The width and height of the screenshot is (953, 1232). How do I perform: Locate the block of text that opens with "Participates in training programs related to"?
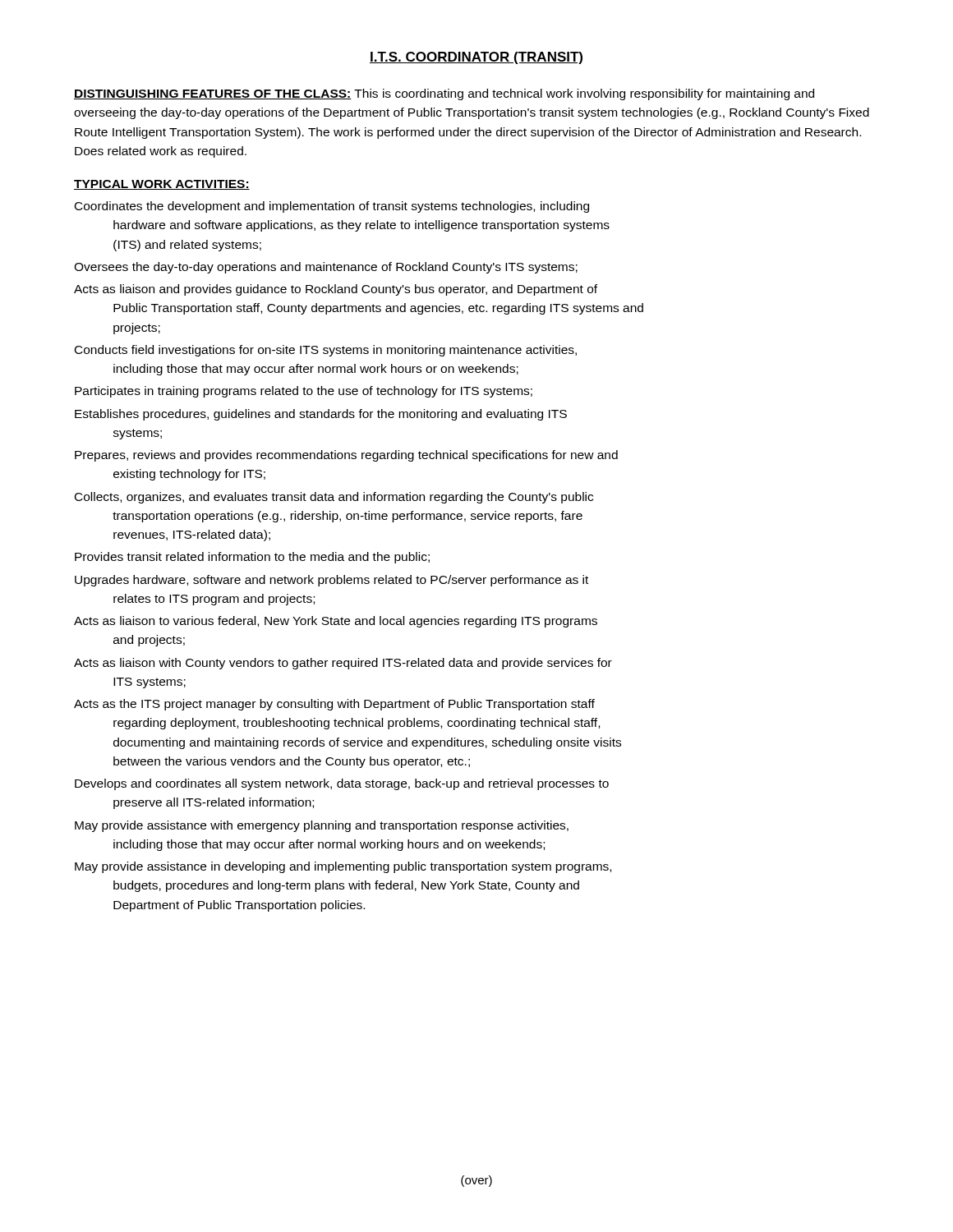(x=304, y=391)
